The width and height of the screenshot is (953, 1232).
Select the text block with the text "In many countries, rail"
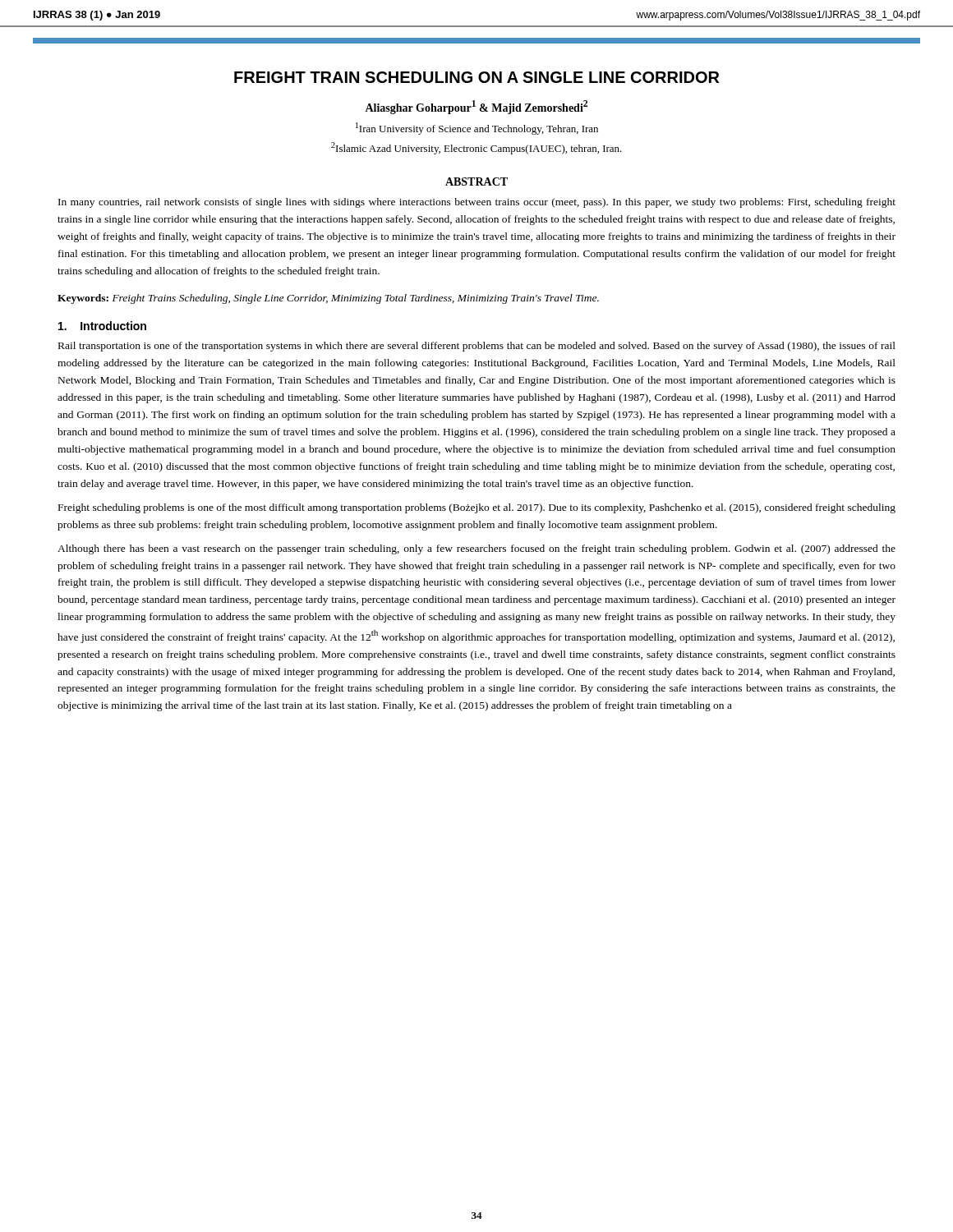pyautogui.click(x=476, y=236)
